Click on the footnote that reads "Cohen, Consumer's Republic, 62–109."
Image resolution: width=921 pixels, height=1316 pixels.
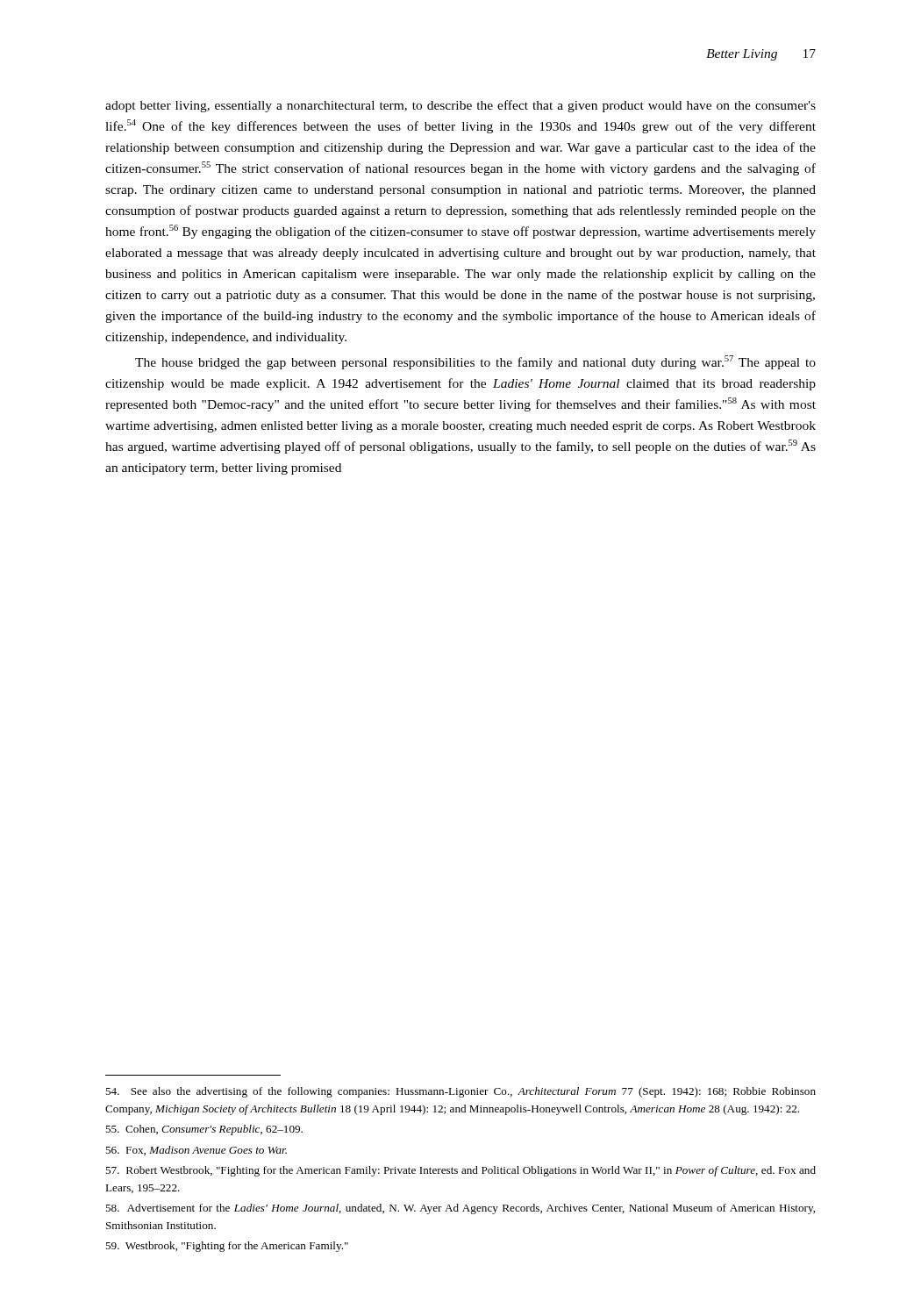click(x=204, y=1129)
